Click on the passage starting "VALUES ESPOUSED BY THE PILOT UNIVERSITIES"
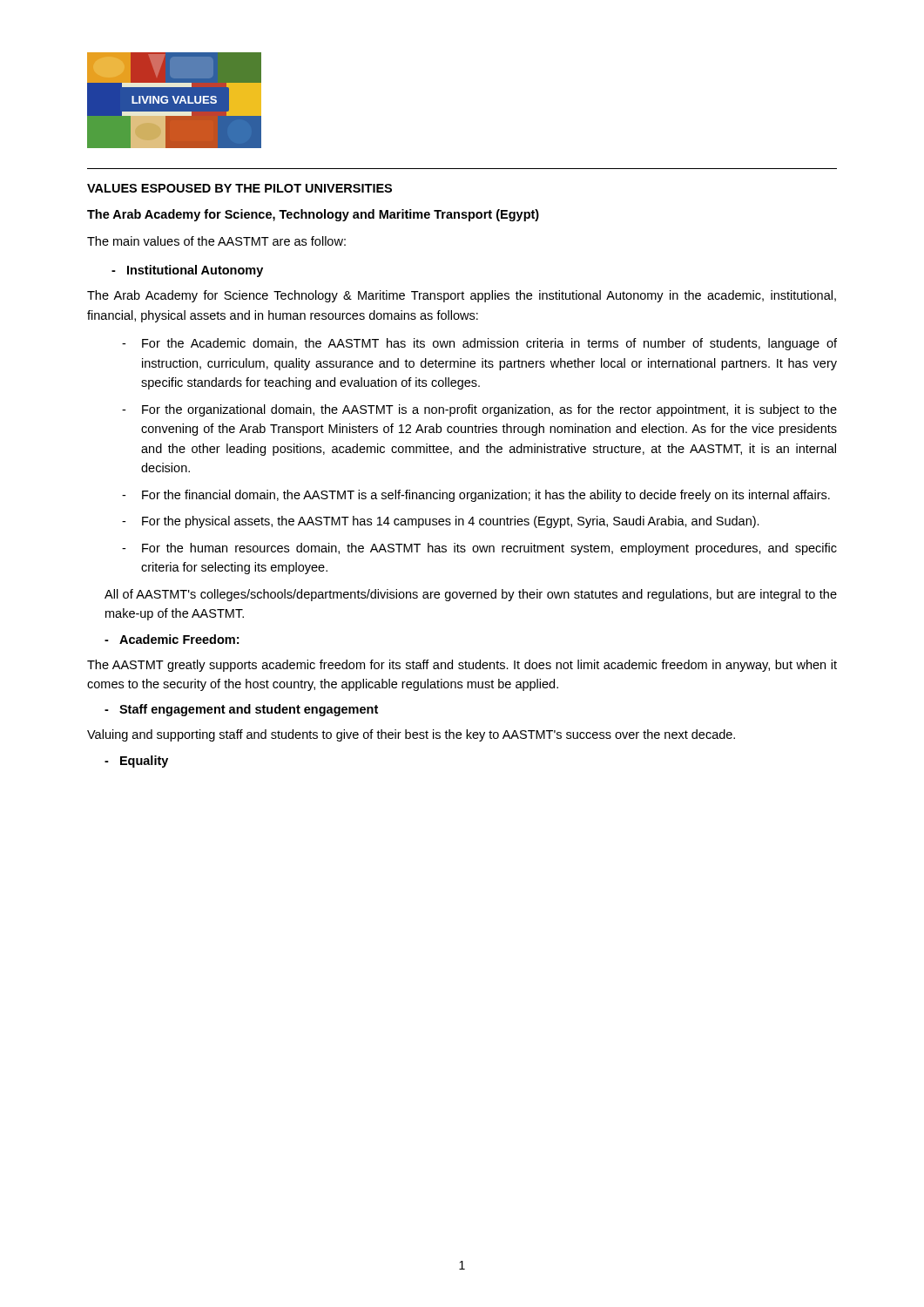The image size is (924, 1307). (240, 188)
